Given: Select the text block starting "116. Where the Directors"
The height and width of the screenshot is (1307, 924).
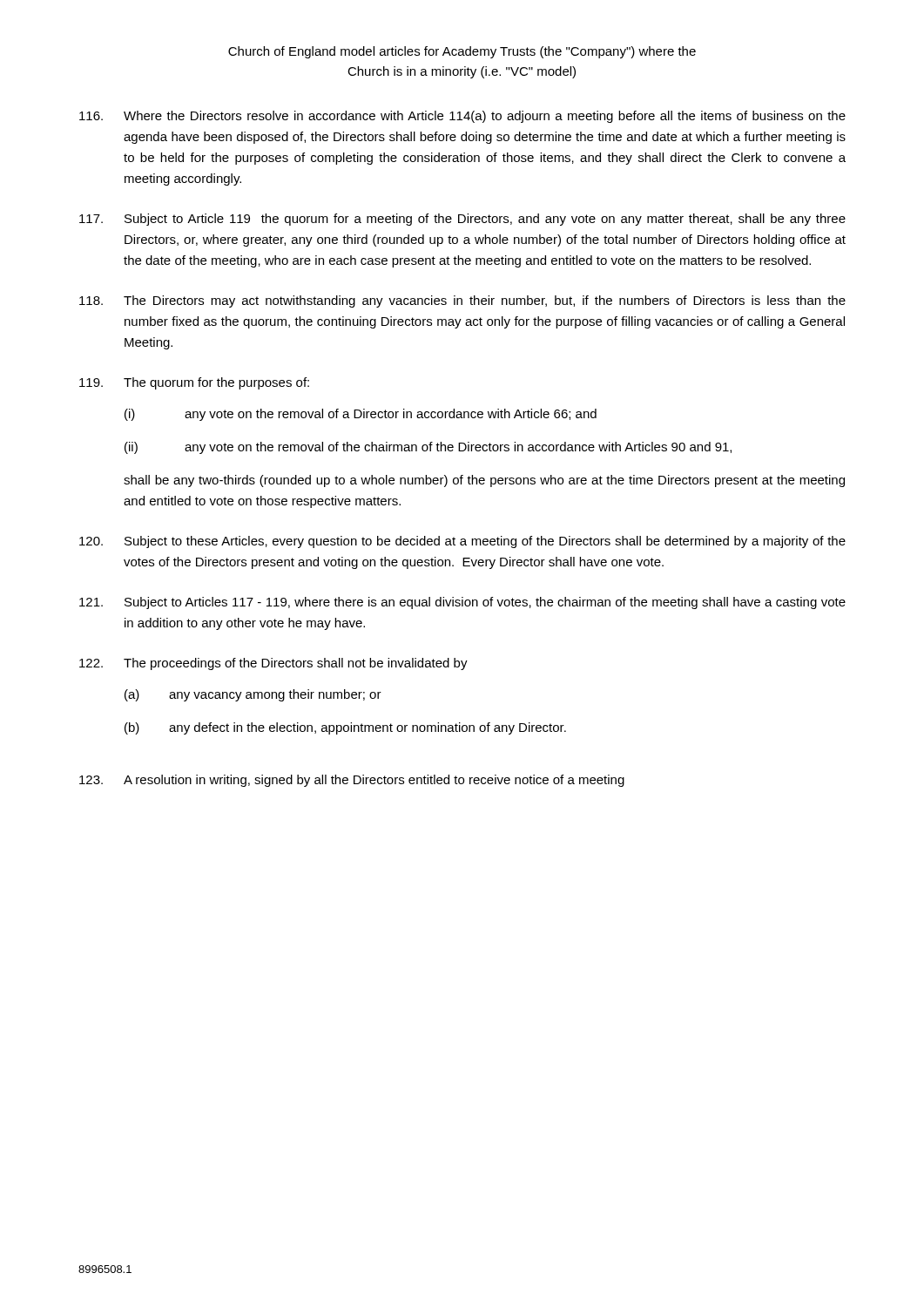Looking at the screenshot, I should click(462, 147).
